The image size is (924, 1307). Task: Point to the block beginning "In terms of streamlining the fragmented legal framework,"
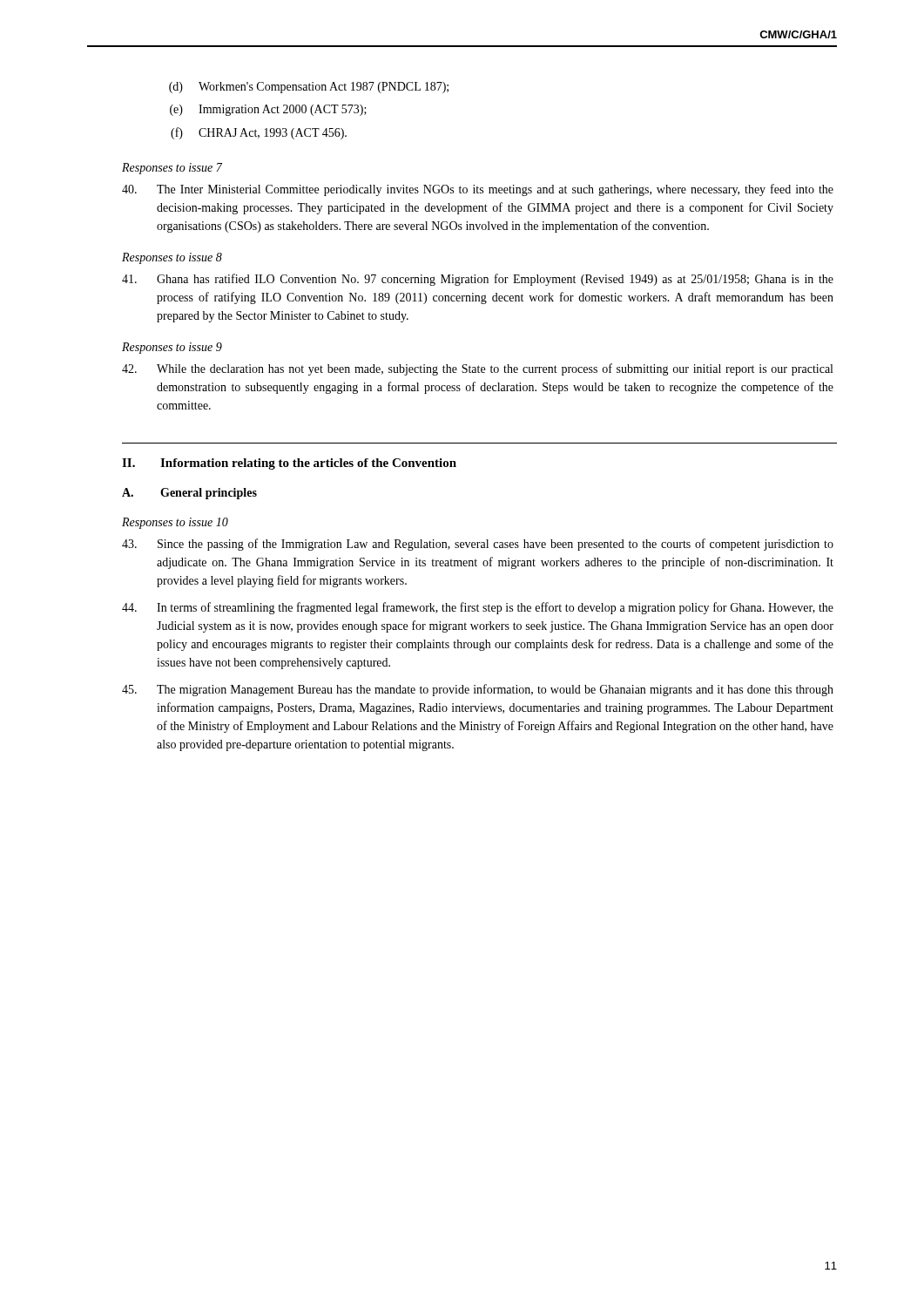coord(478,635)
